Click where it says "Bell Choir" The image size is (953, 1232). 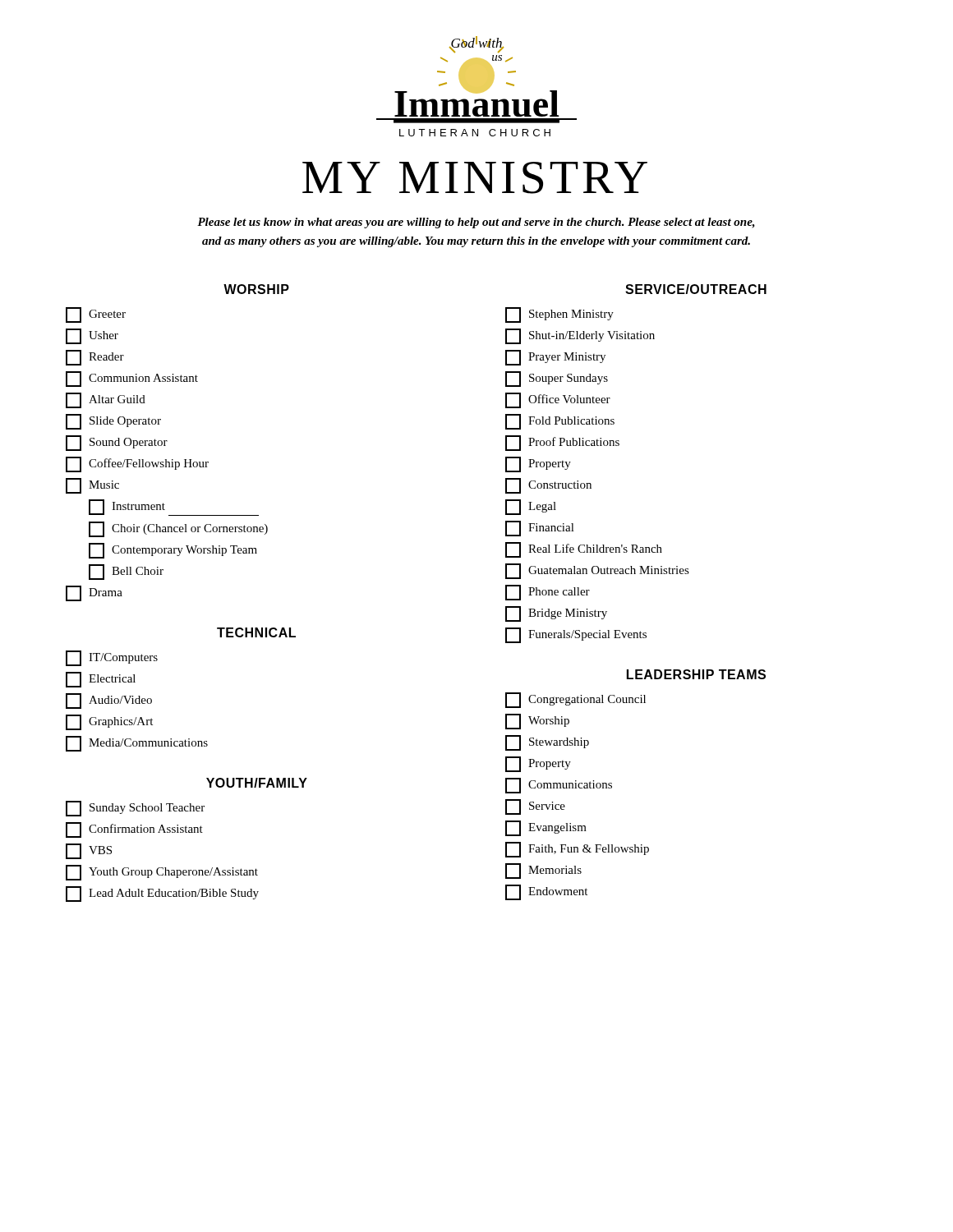pyautogui.click(x=126, y=572)
